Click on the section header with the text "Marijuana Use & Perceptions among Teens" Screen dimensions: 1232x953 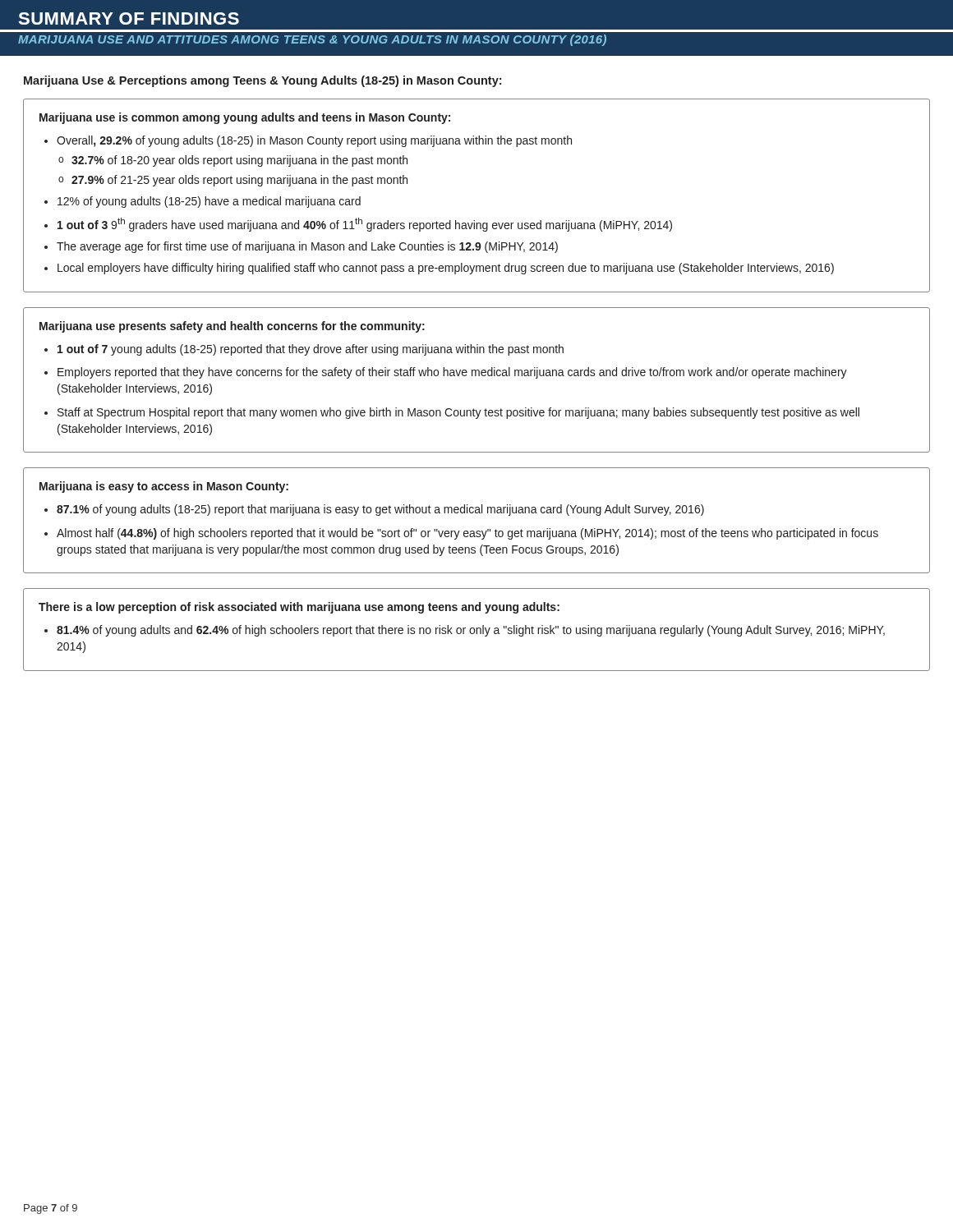[x=263, y=81]
